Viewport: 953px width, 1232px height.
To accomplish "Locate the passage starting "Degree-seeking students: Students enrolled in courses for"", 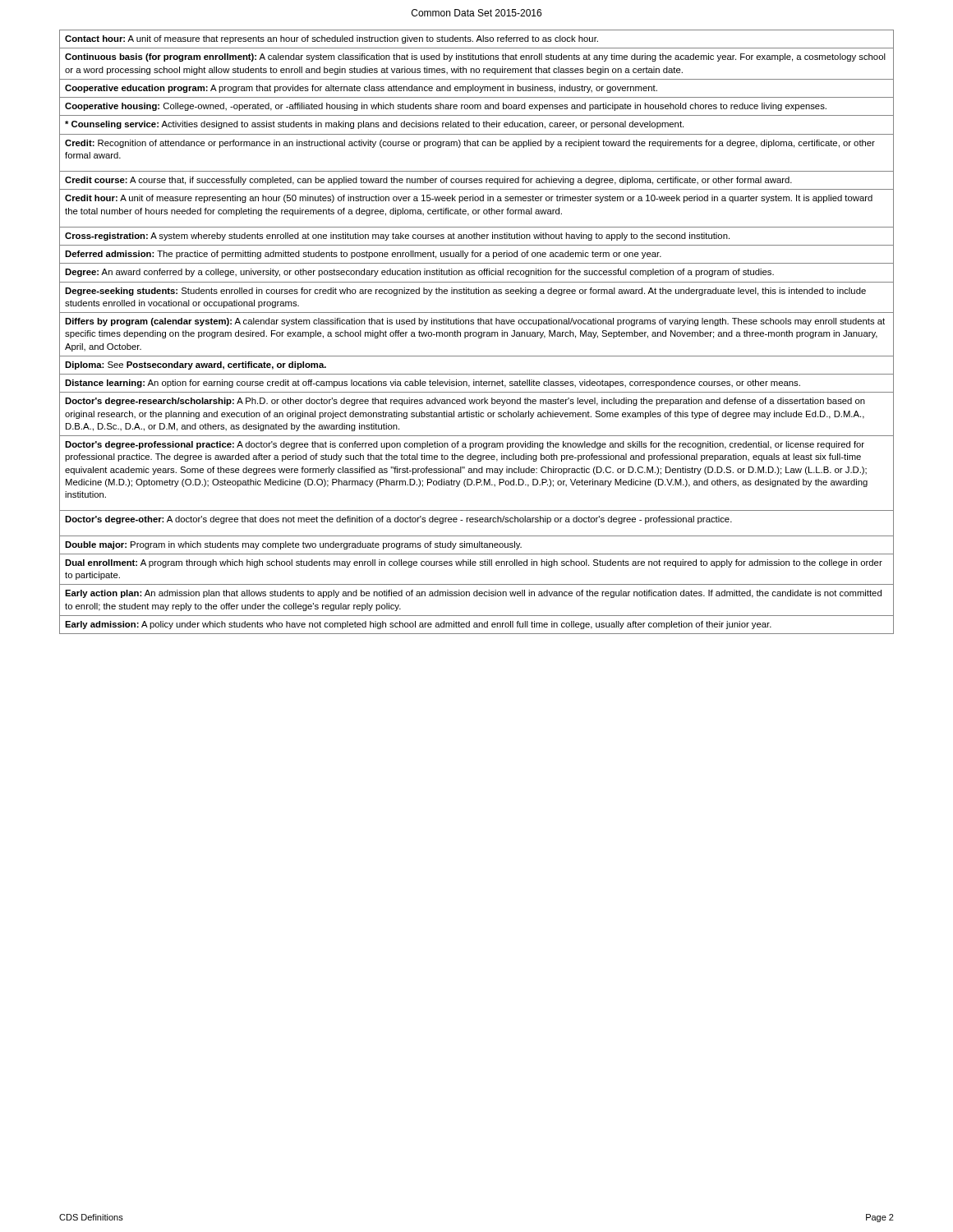I will [465, 297].
